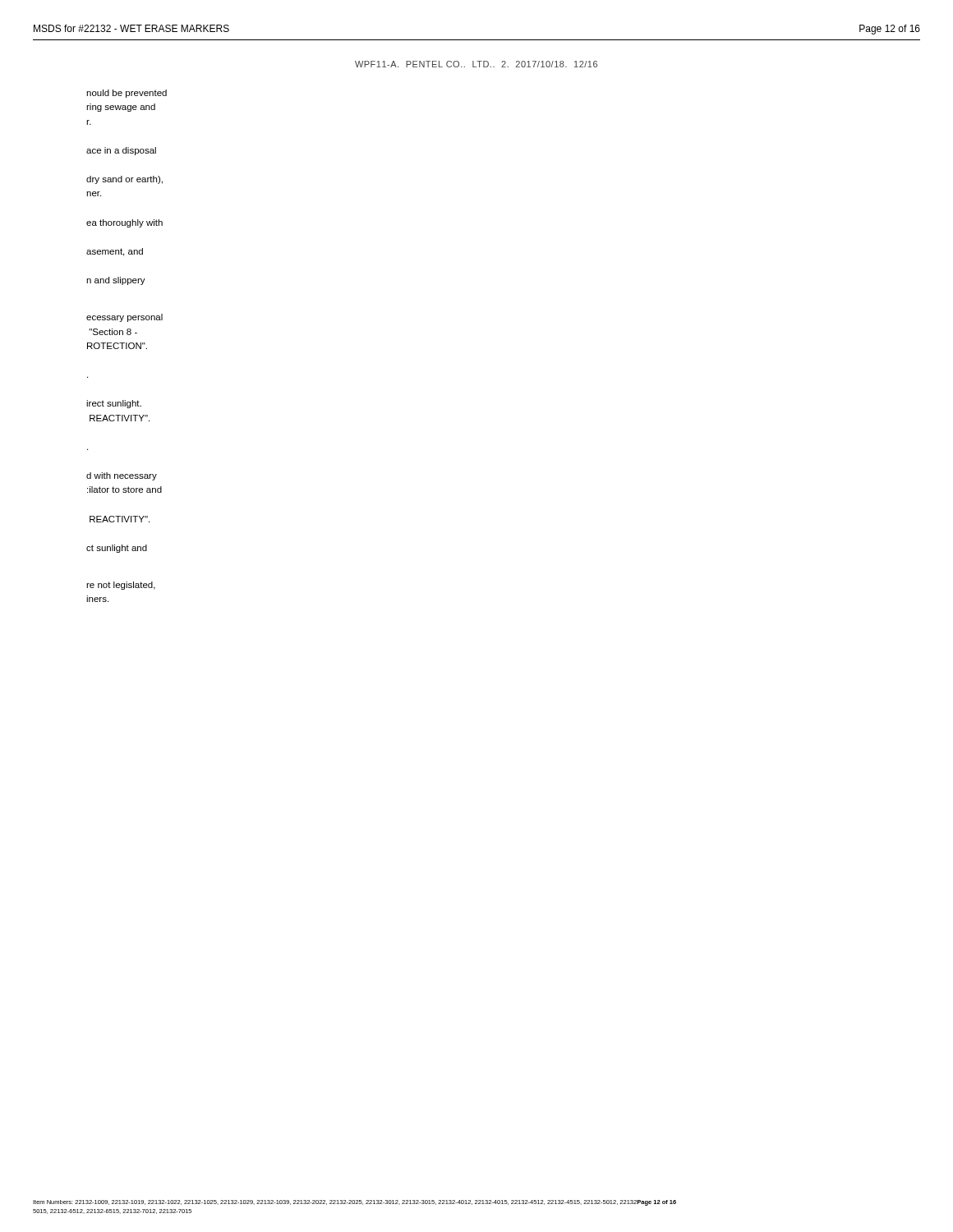Select the text with the text "d with necessary :ilator to store and"
The height and width of the screenshot is (1232, 953).
coord(124,483)
